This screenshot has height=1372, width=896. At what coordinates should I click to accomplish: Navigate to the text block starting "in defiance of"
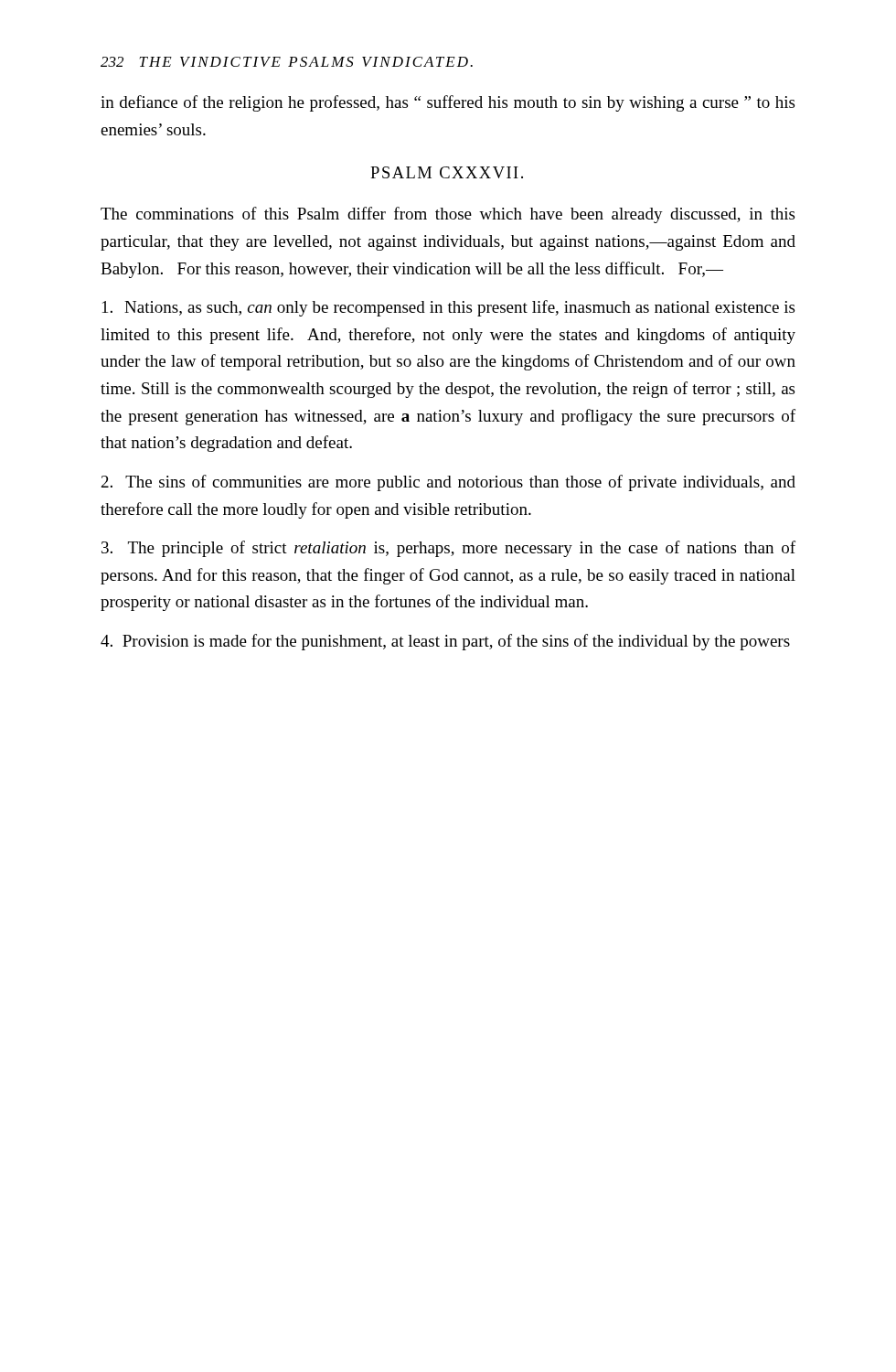pos(448,116)
